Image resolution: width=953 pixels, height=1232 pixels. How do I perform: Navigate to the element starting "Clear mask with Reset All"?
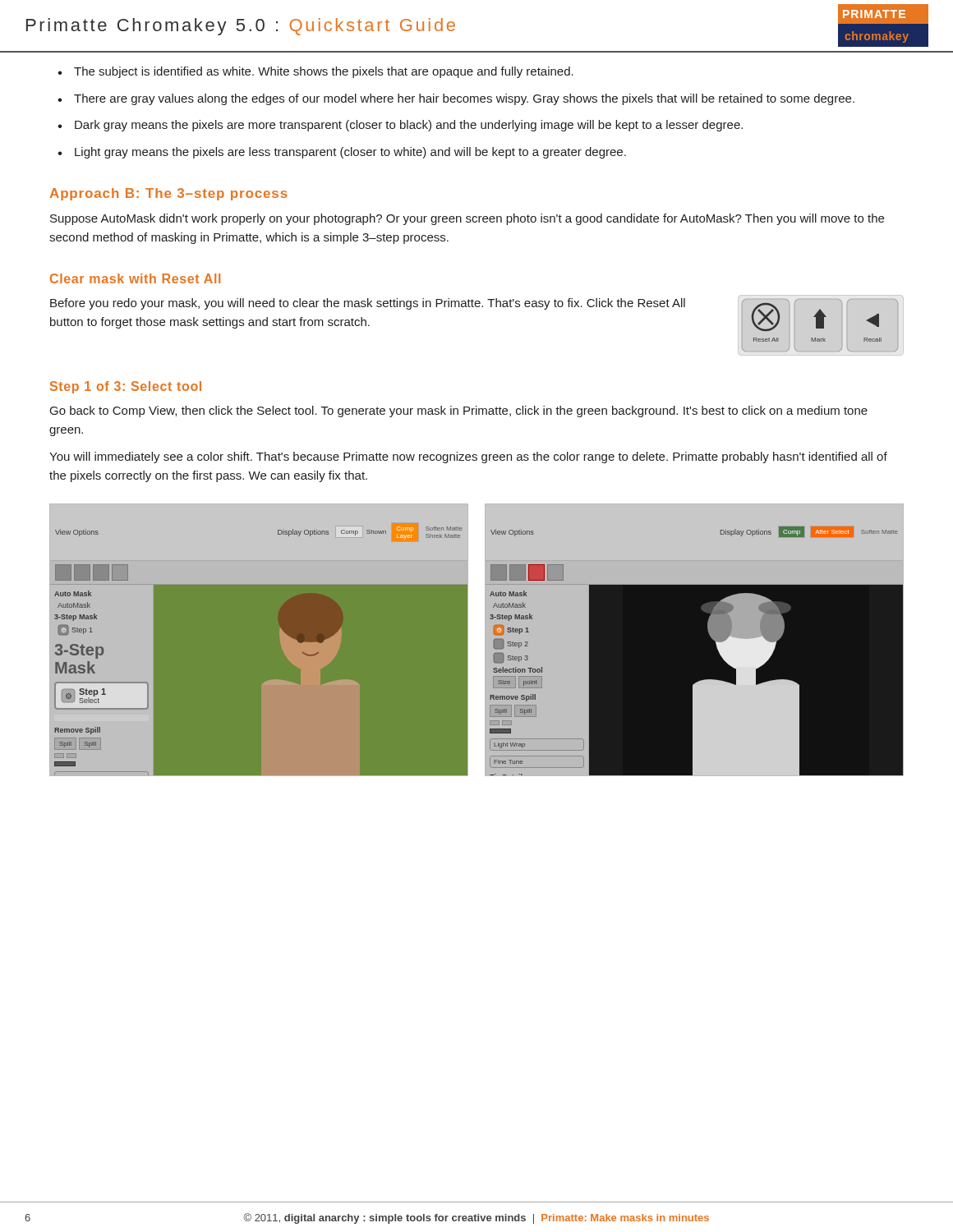click(136, 278)
